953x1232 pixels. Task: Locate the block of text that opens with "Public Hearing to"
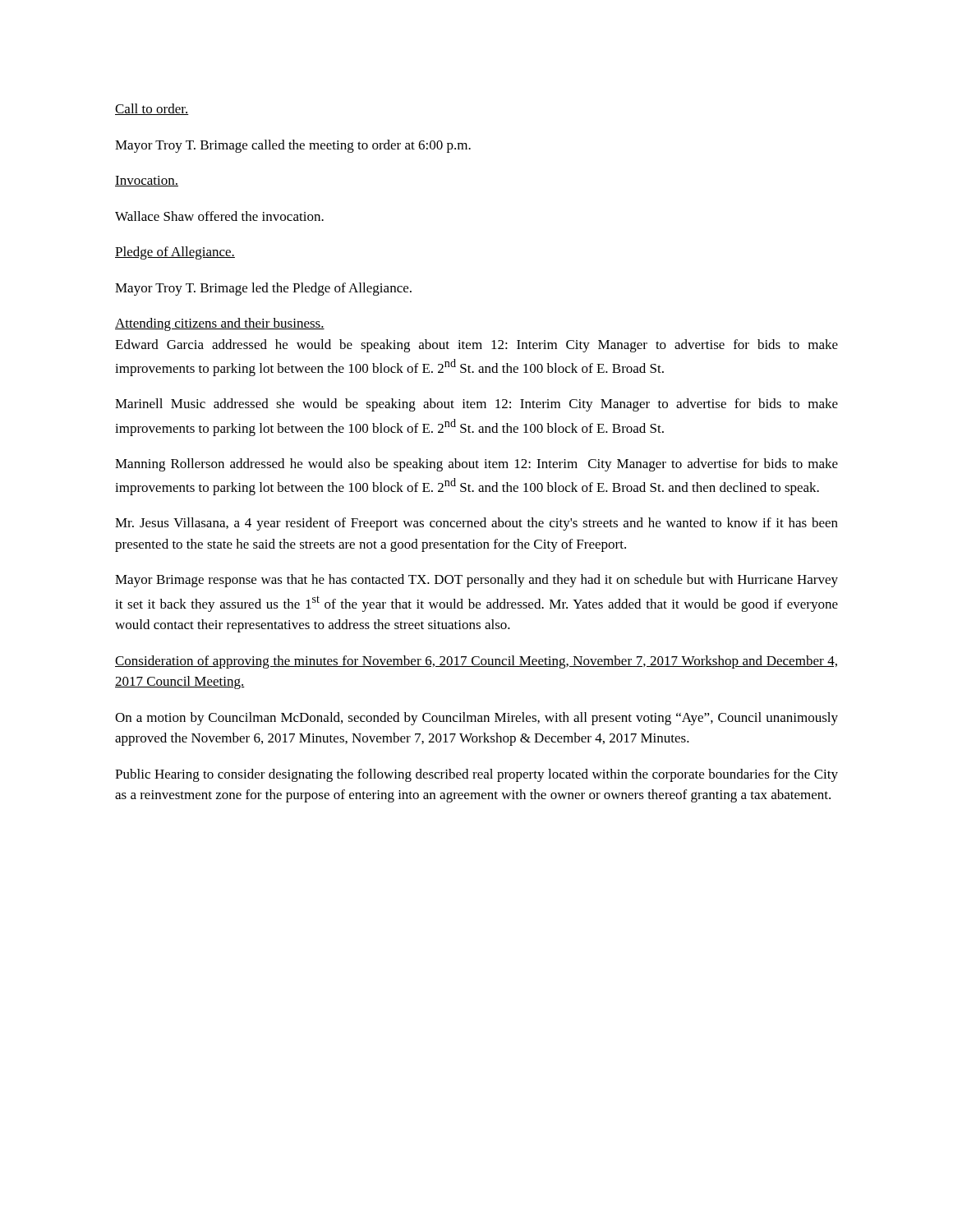click(476, 784)
